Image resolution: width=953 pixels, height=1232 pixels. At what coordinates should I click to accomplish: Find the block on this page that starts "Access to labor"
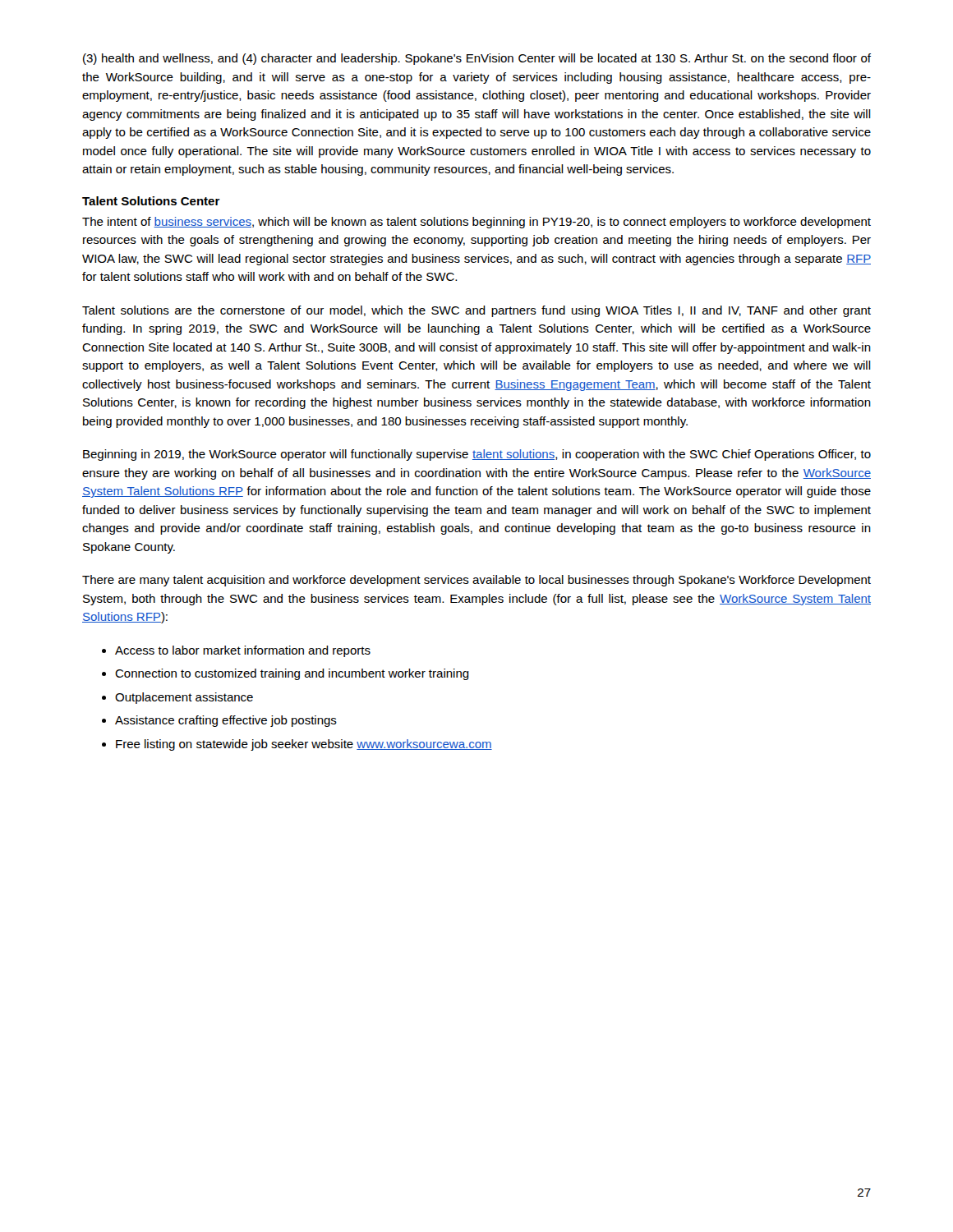(x=243, y=650)
